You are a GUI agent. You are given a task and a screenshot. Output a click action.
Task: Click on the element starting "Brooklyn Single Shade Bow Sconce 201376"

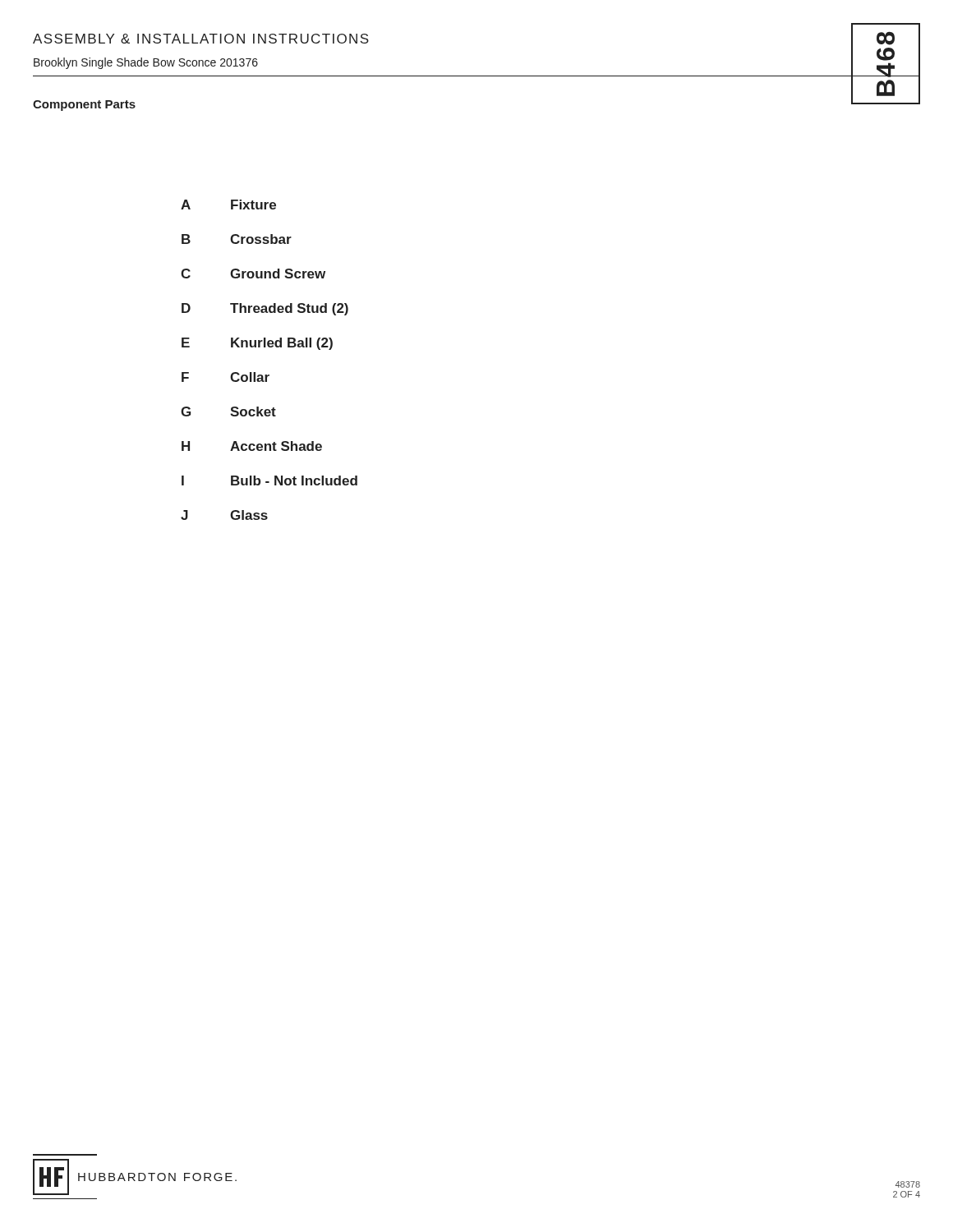tap(145, 62)
